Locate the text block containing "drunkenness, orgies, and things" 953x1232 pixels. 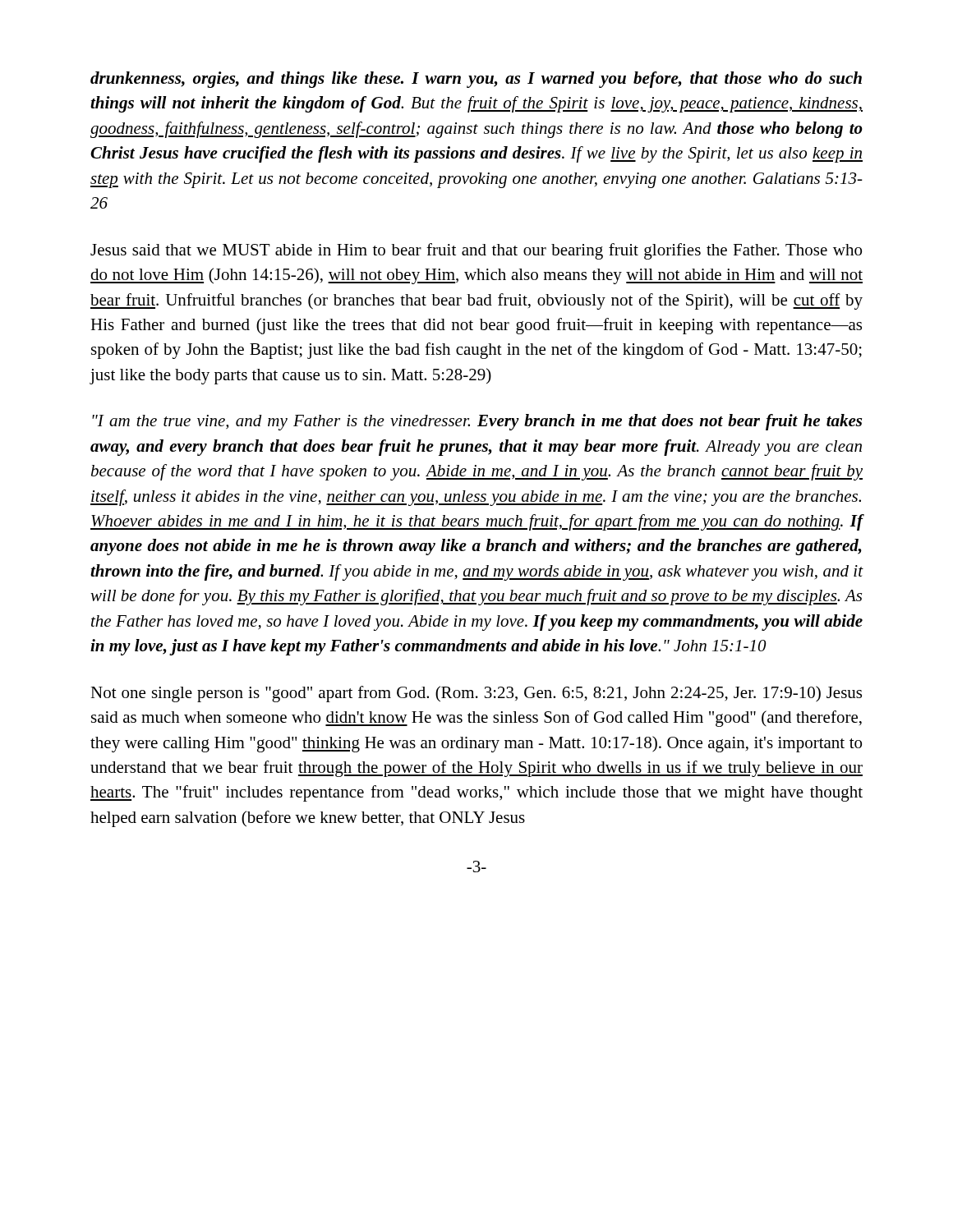click(x=476, y=141)
